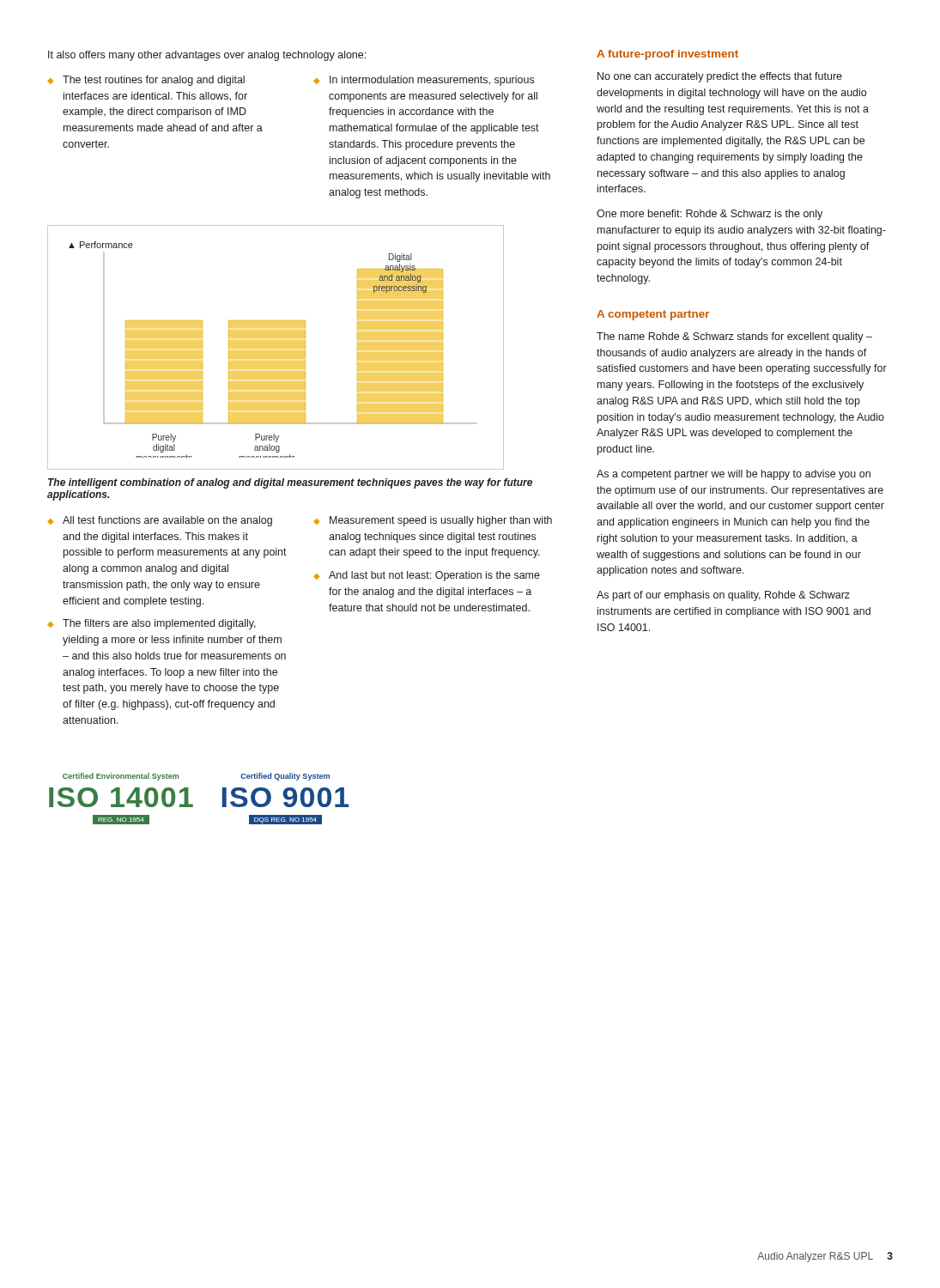Locate the caption that opens with "The intelligent combination of analog and digital"

tap(290, 488)
